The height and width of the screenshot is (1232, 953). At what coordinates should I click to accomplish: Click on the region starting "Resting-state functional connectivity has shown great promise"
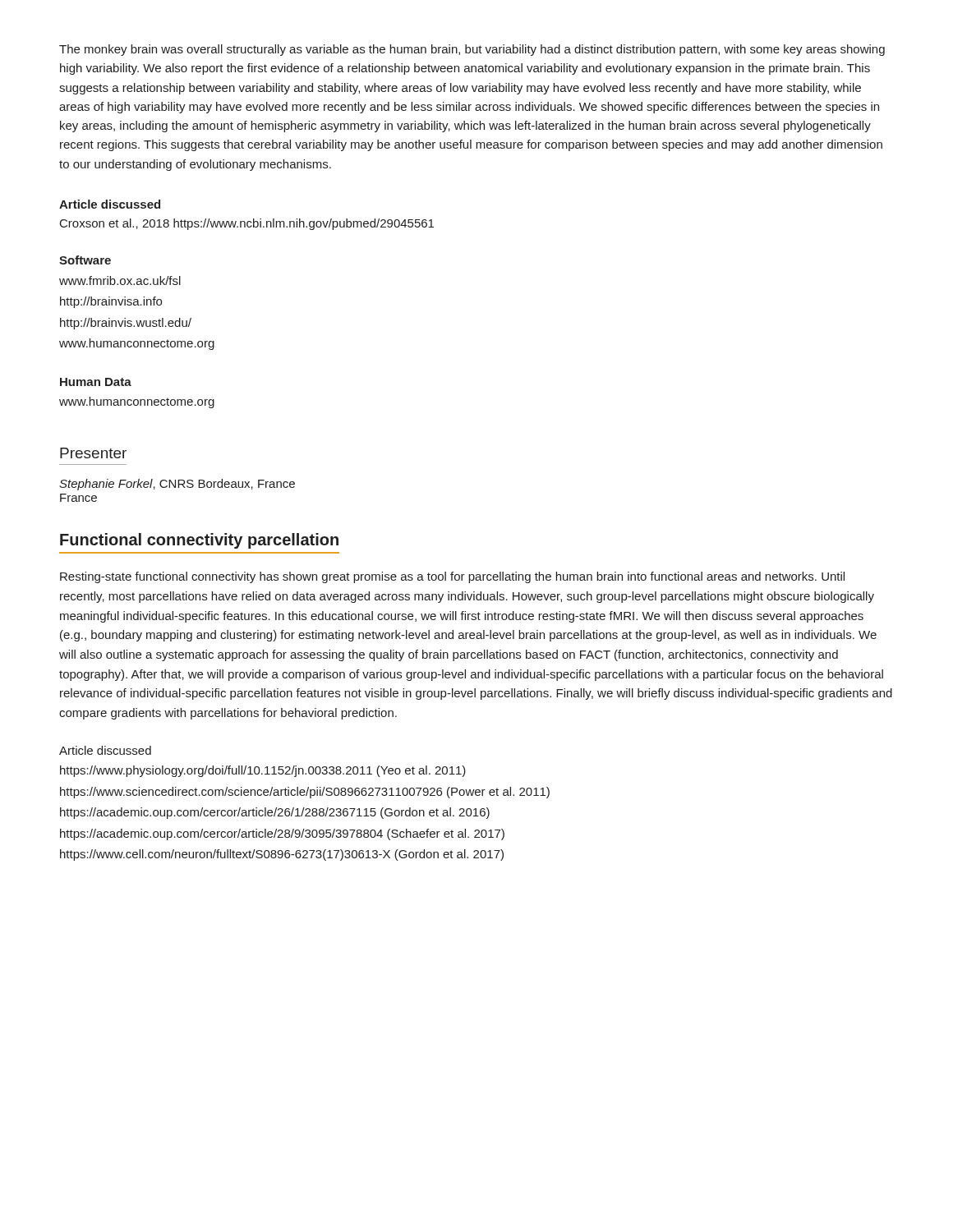(x=476, y=644)
